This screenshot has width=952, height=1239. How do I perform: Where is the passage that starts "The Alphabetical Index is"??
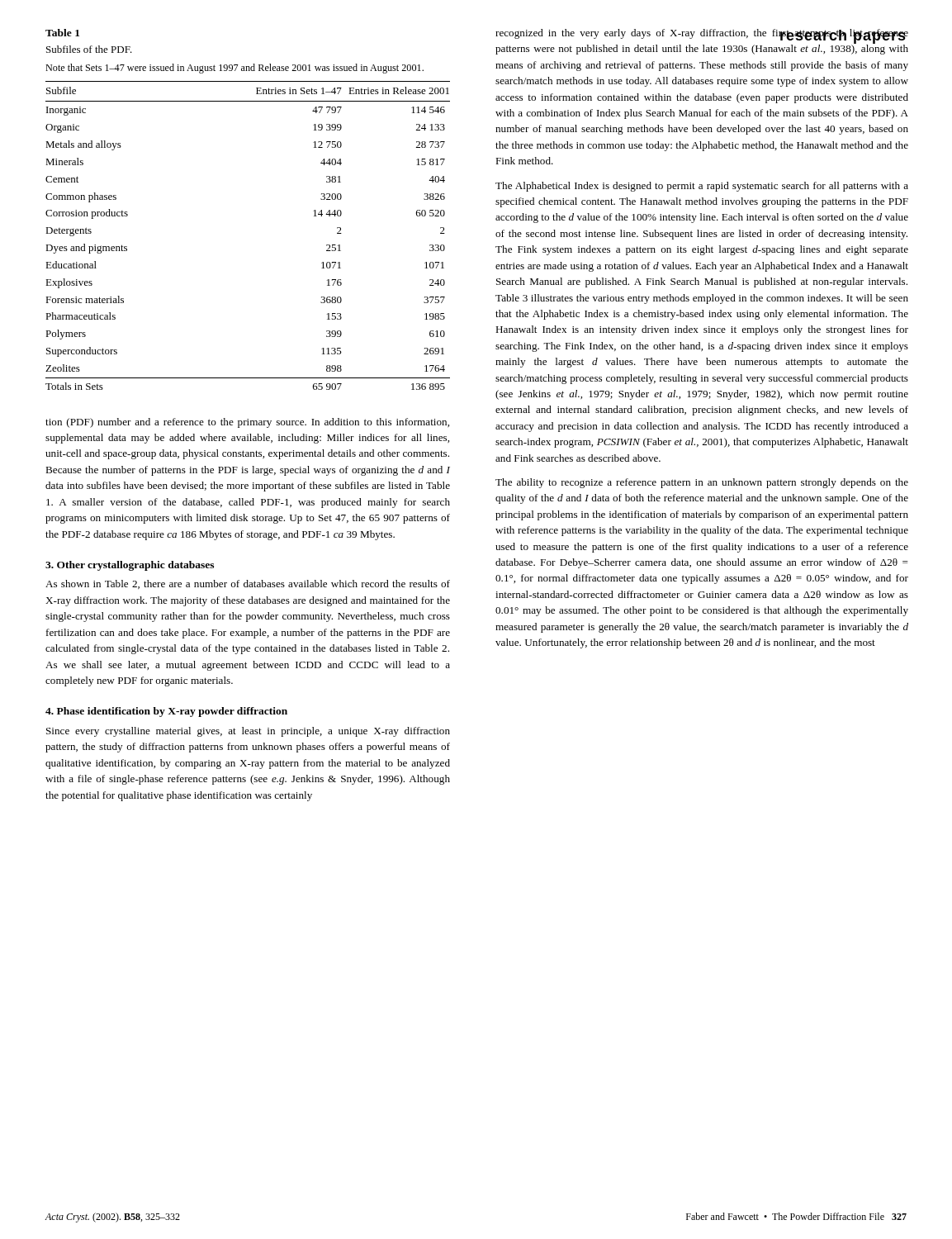coord(702,321)
